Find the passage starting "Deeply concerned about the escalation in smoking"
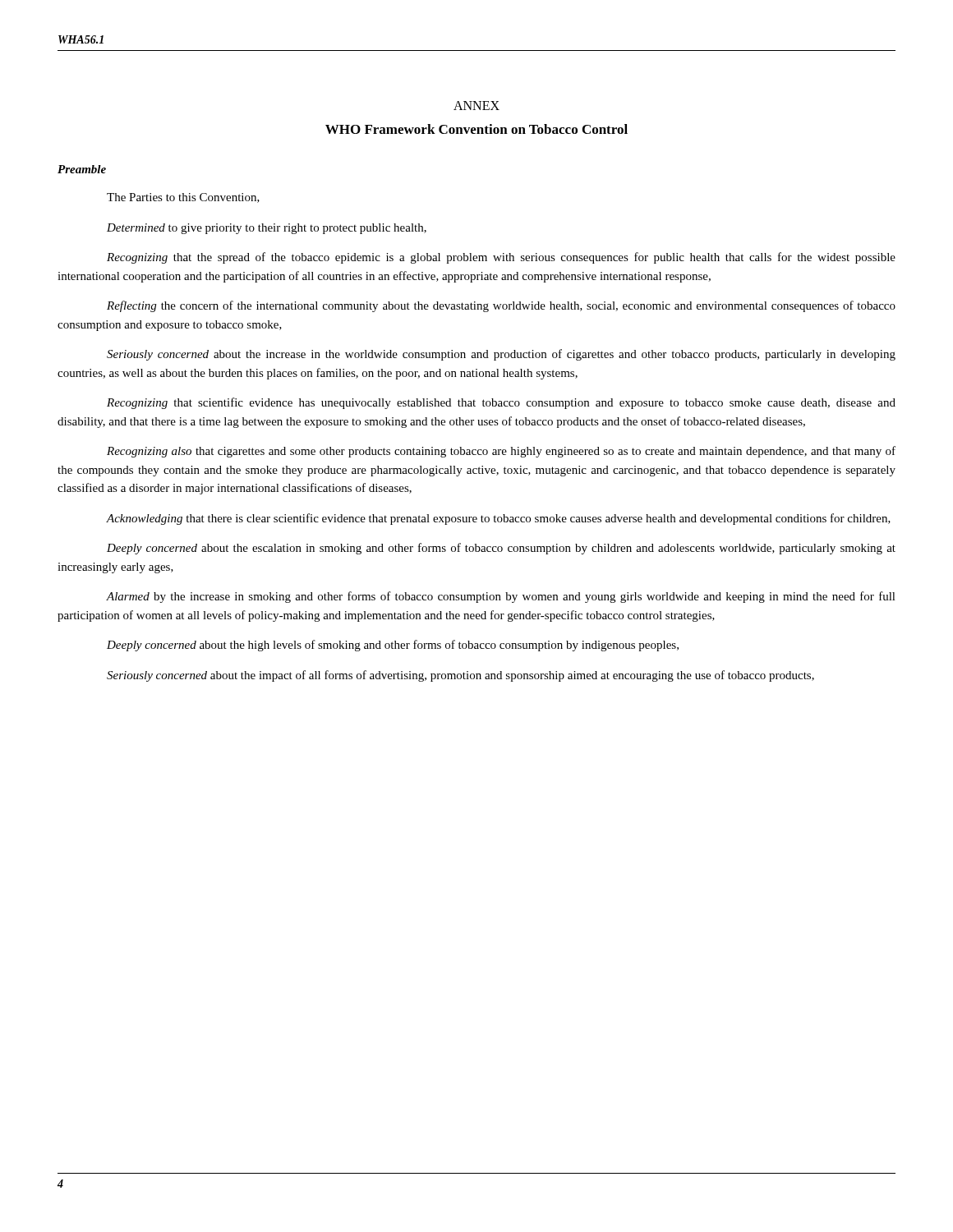The height and width of the screenshot is (1232, 953). point(476,557)
